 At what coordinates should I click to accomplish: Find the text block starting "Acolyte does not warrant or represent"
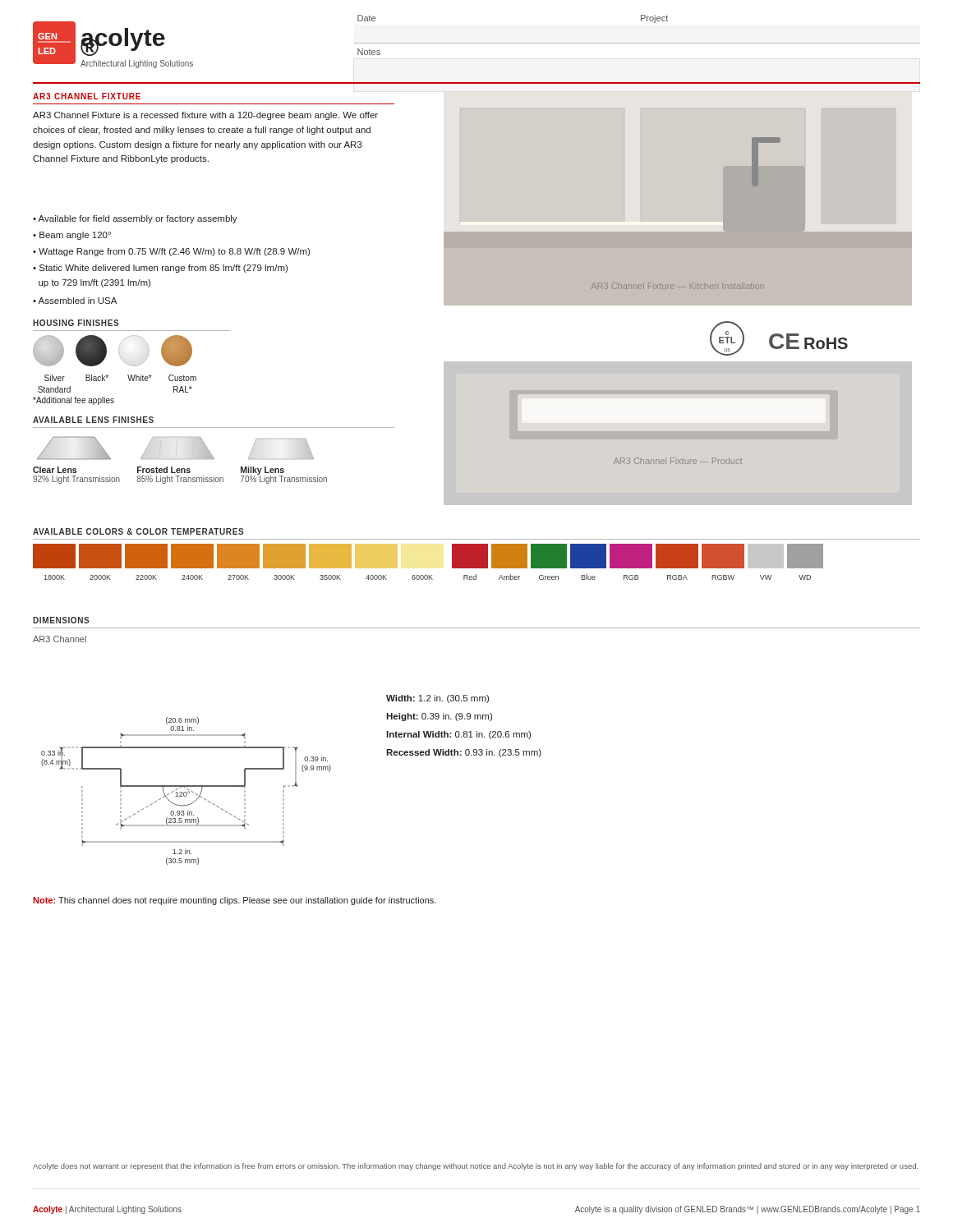tap(476, 1166)
